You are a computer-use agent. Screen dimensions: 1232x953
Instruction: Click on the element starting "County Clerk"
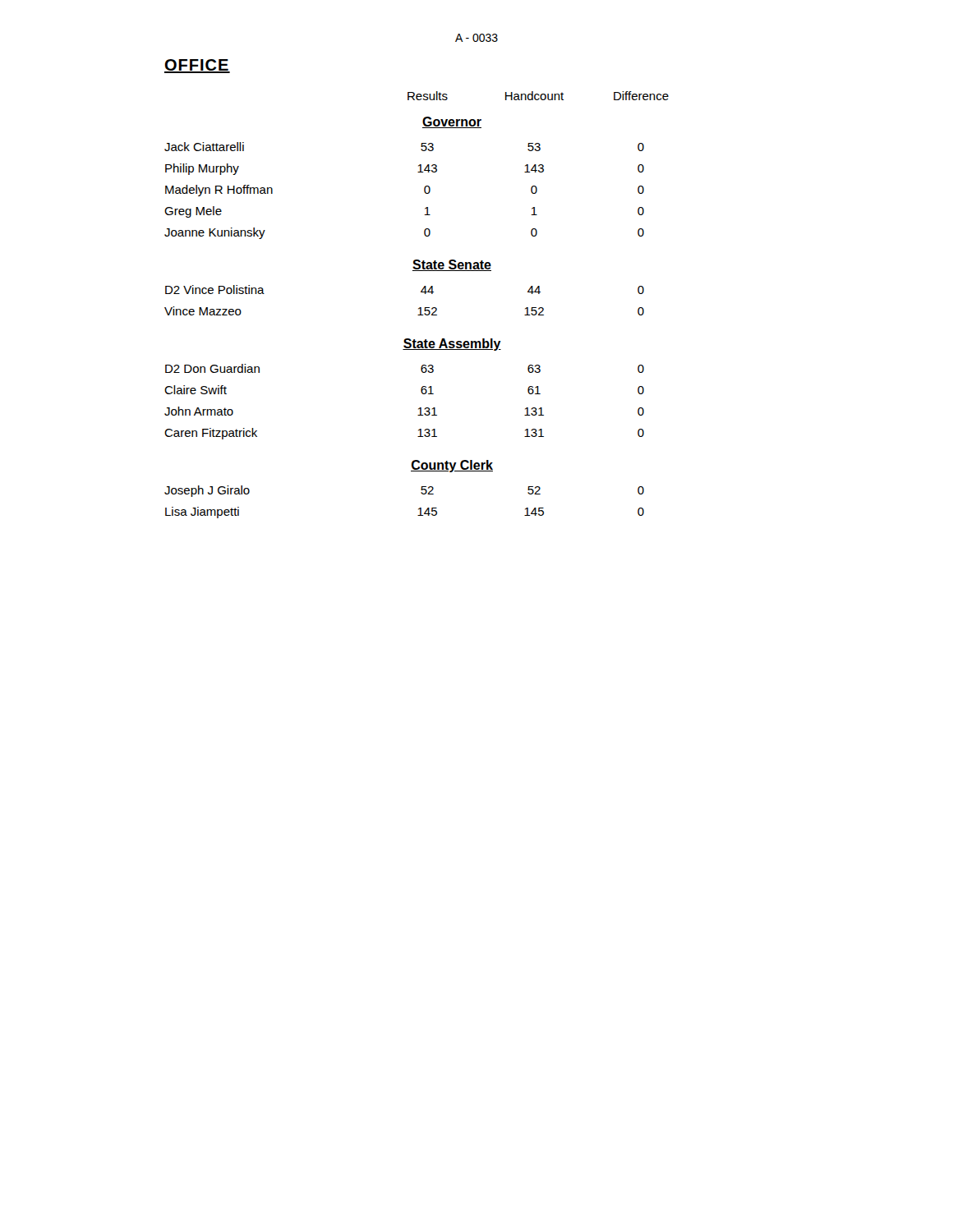452,465
